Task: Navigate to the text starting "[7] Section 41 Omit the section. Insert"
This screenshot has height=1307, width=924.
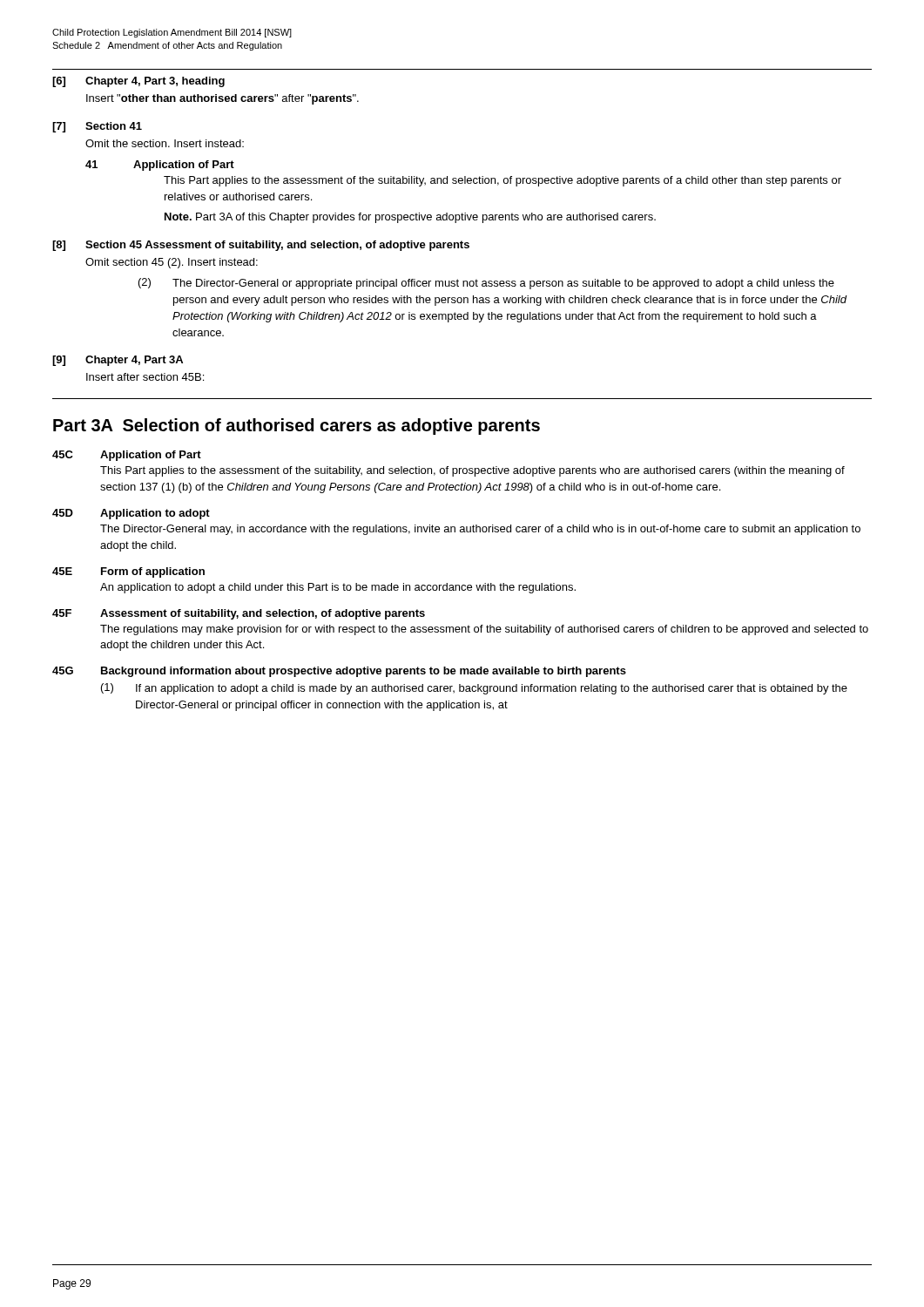Action: click(x=462, y=173)
